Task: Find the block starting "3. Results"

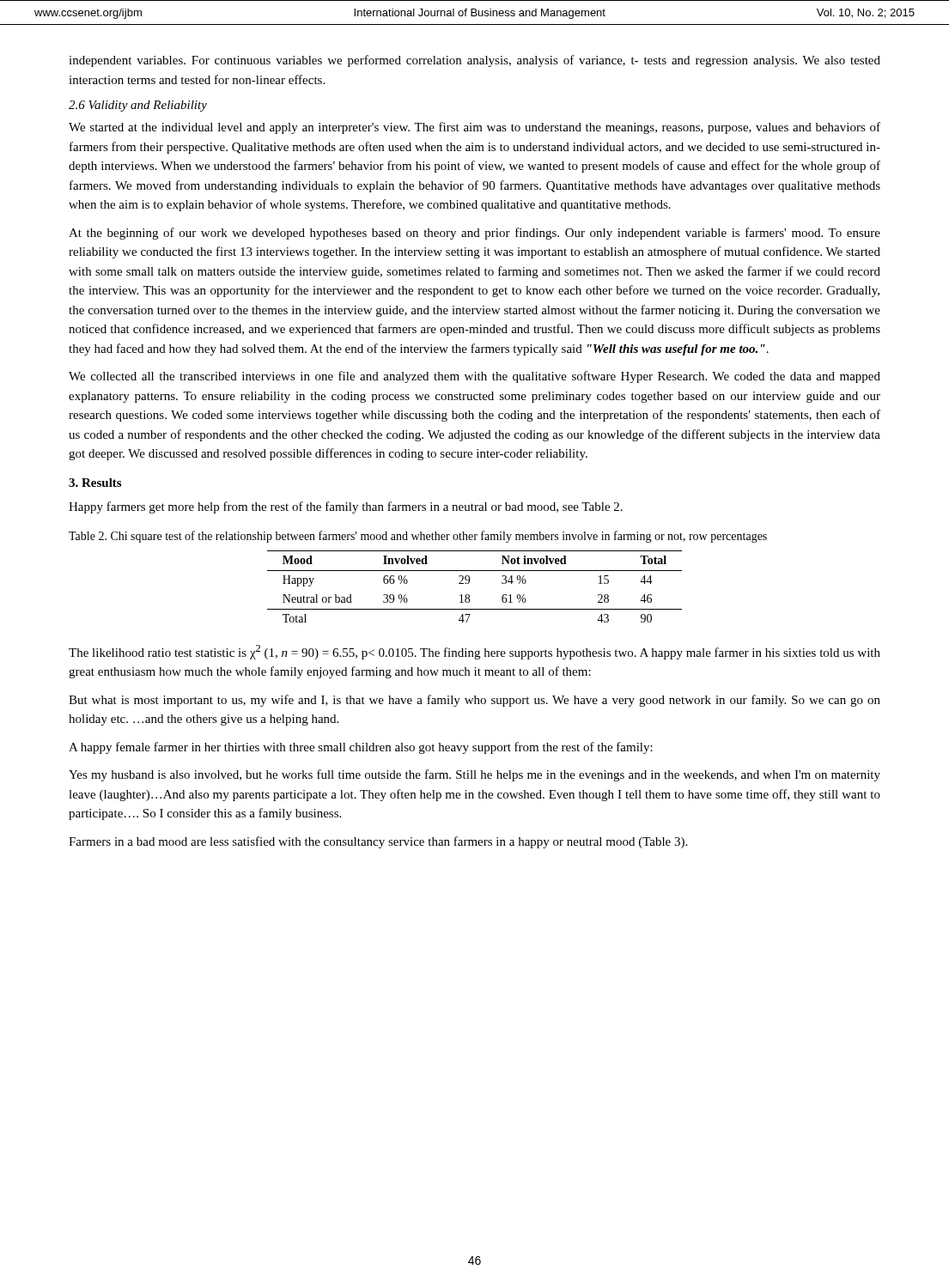Action: point(95,483)
